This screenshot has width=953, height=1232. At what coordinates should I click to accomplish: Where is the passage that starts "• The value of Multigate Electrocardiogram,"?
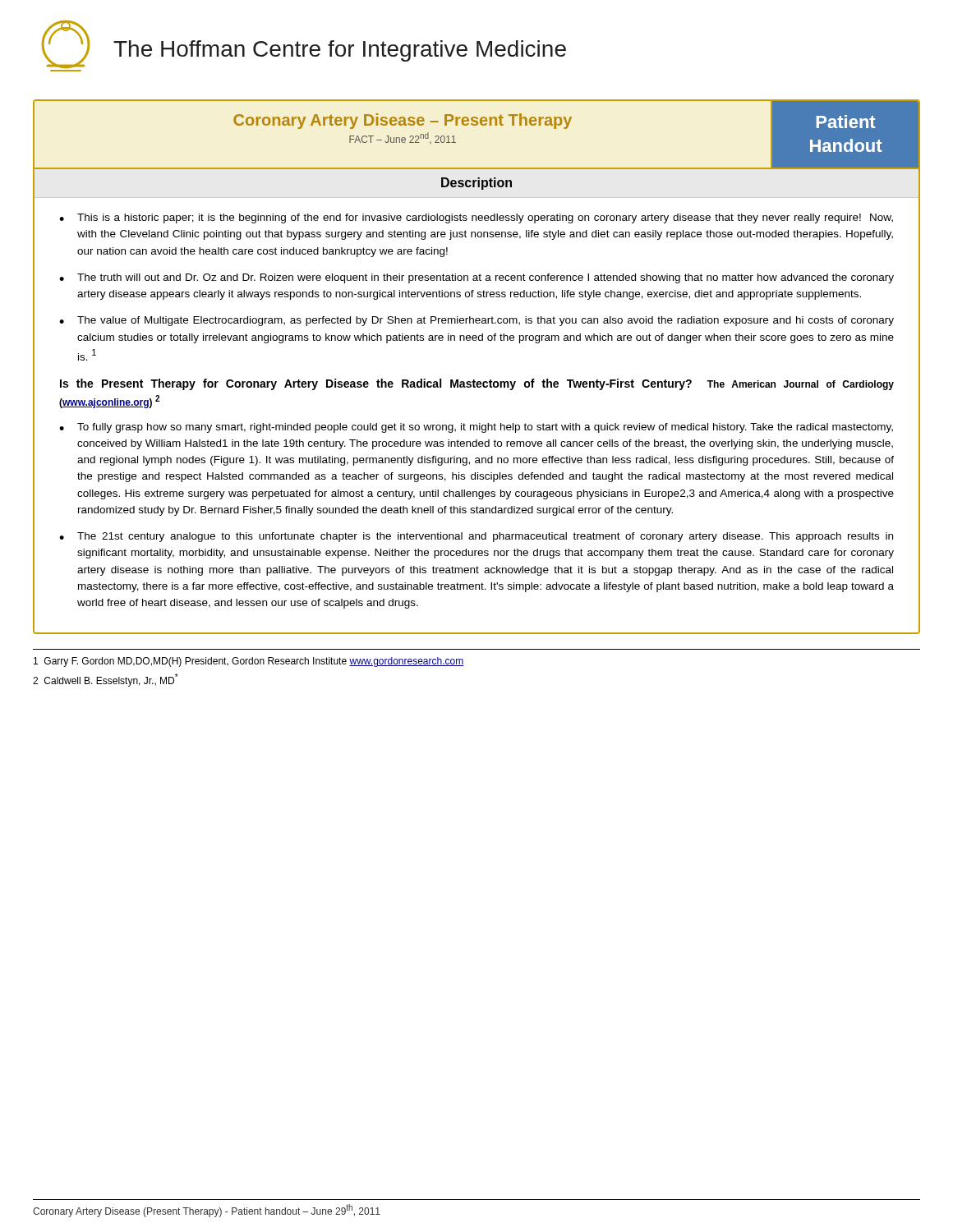click(476, 339)
